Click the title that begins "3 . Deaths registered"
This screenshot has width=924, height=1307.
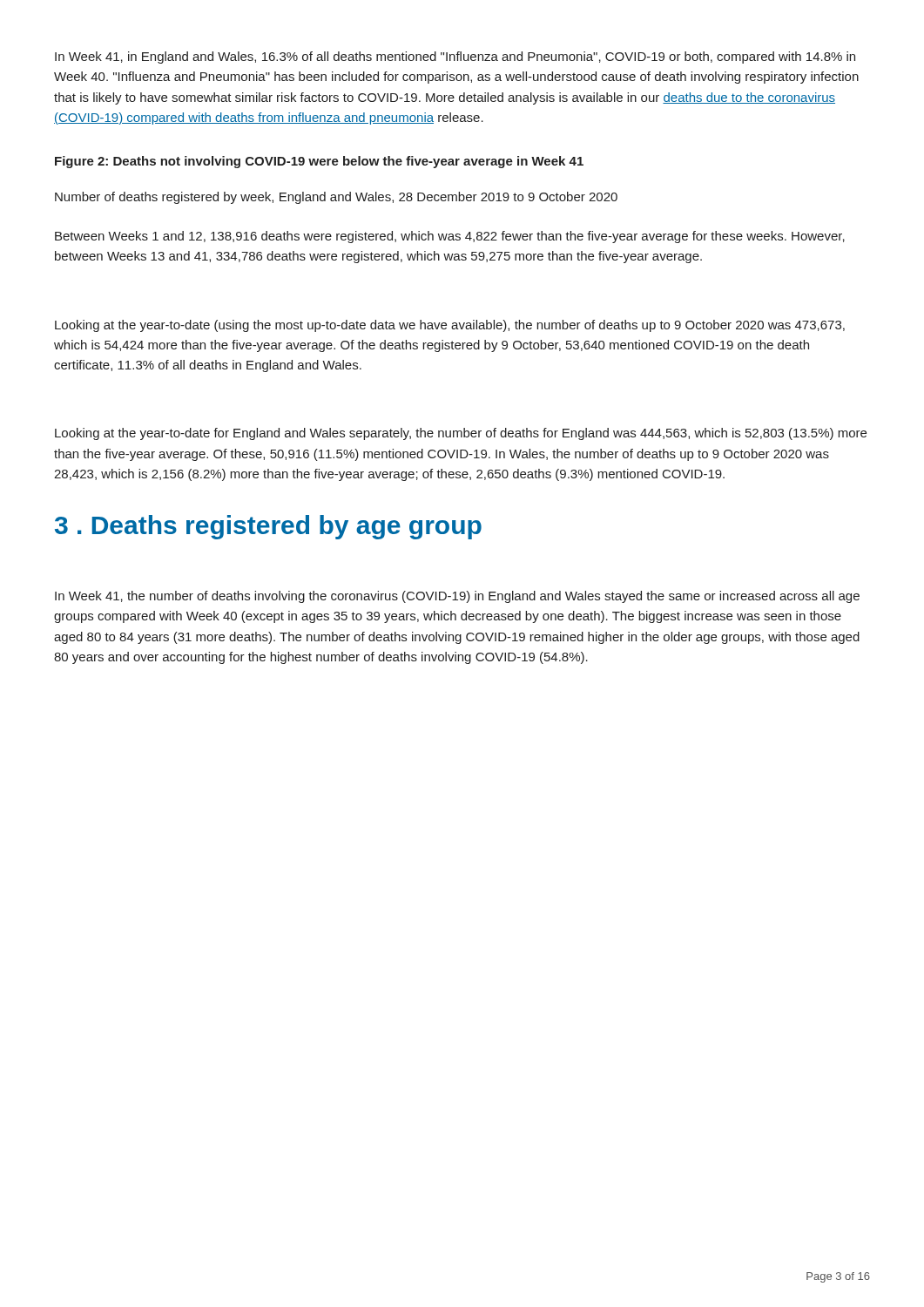tap(462, 525)
